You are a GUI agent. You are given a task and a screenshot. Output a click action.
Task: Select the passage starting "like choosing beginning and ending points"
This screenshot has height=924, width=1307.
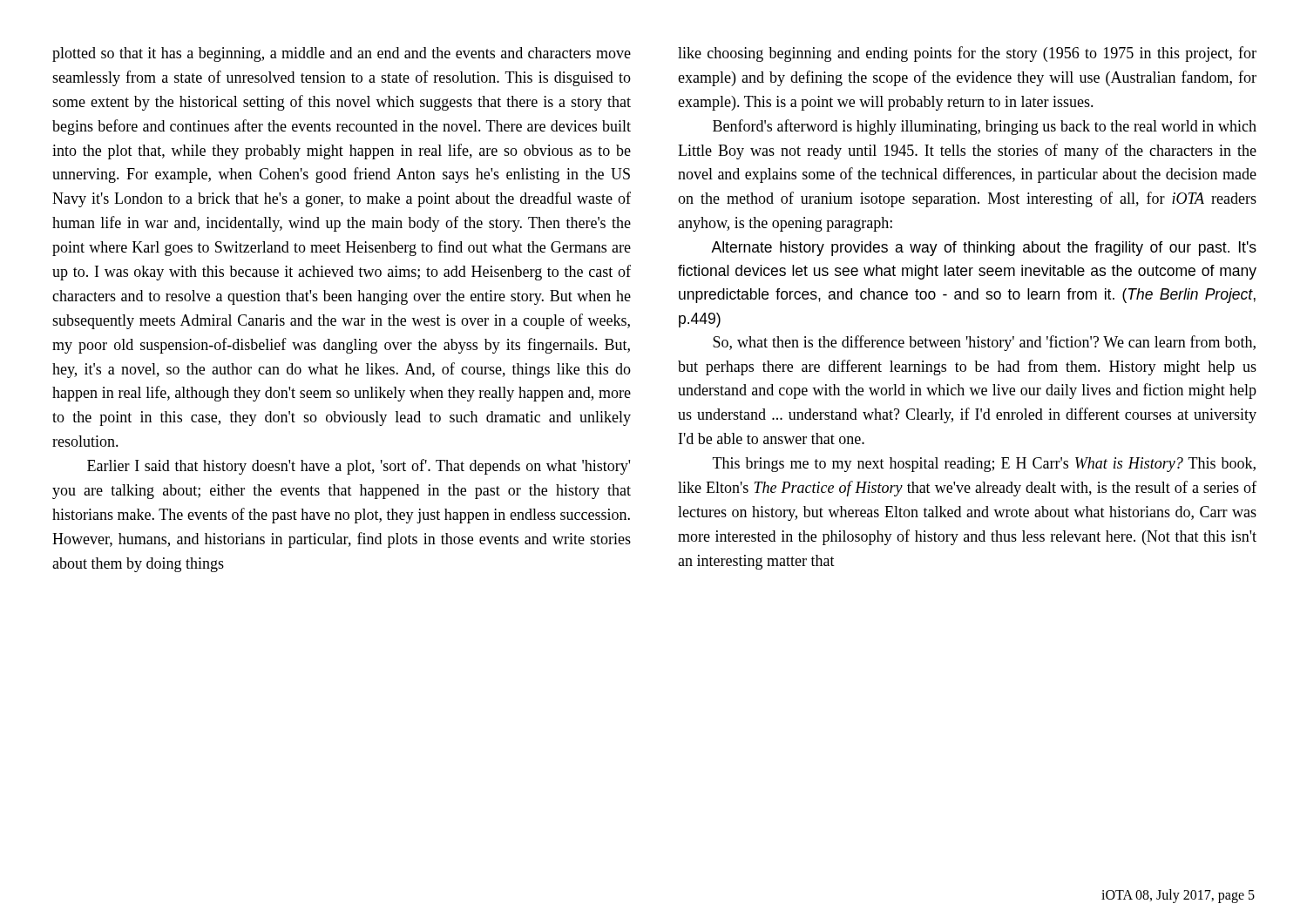click(x=967, y=78)
